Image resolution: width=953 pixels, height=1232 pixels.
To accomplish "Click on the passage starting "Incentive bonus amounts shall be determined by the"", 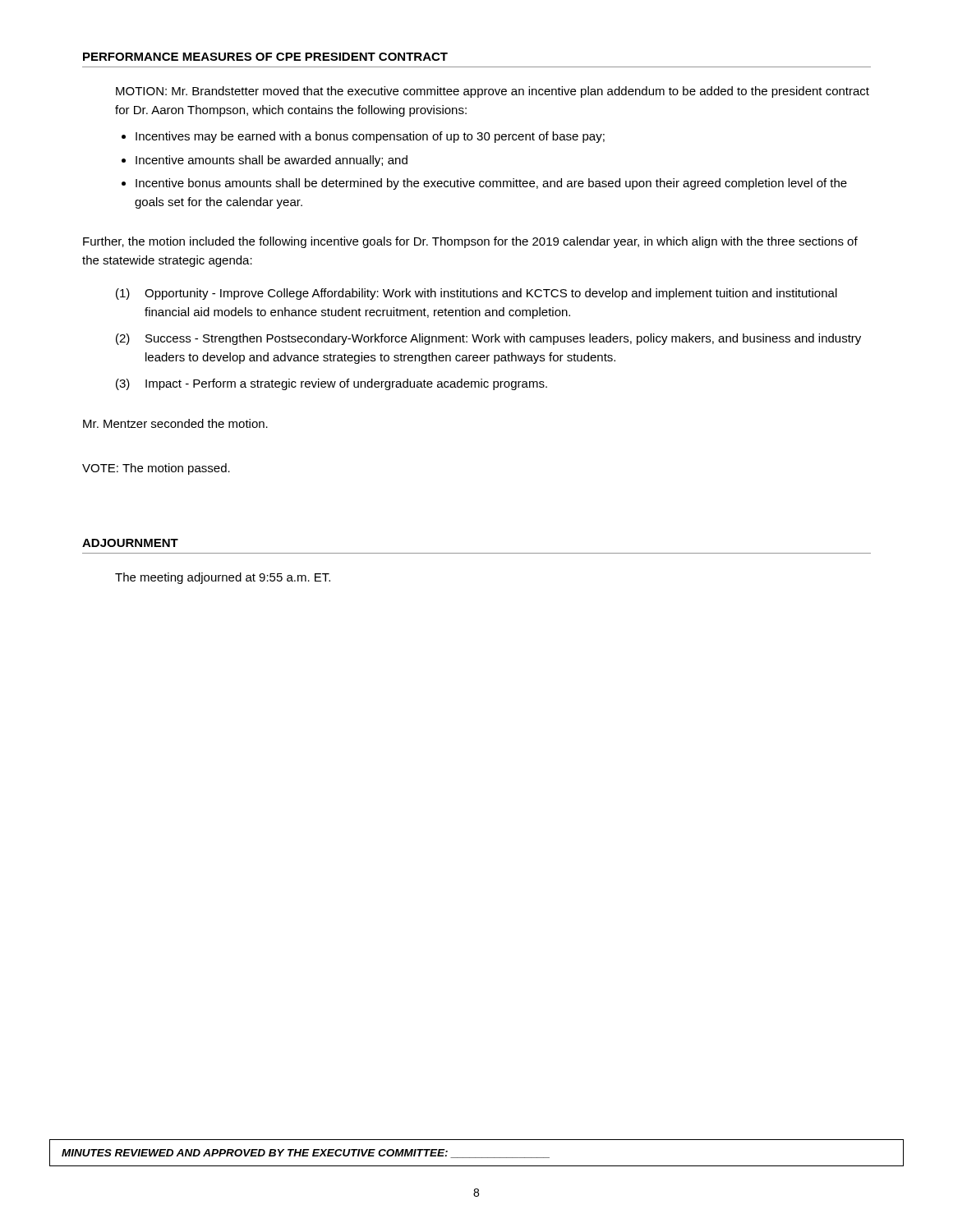I will tap(491, 192).
